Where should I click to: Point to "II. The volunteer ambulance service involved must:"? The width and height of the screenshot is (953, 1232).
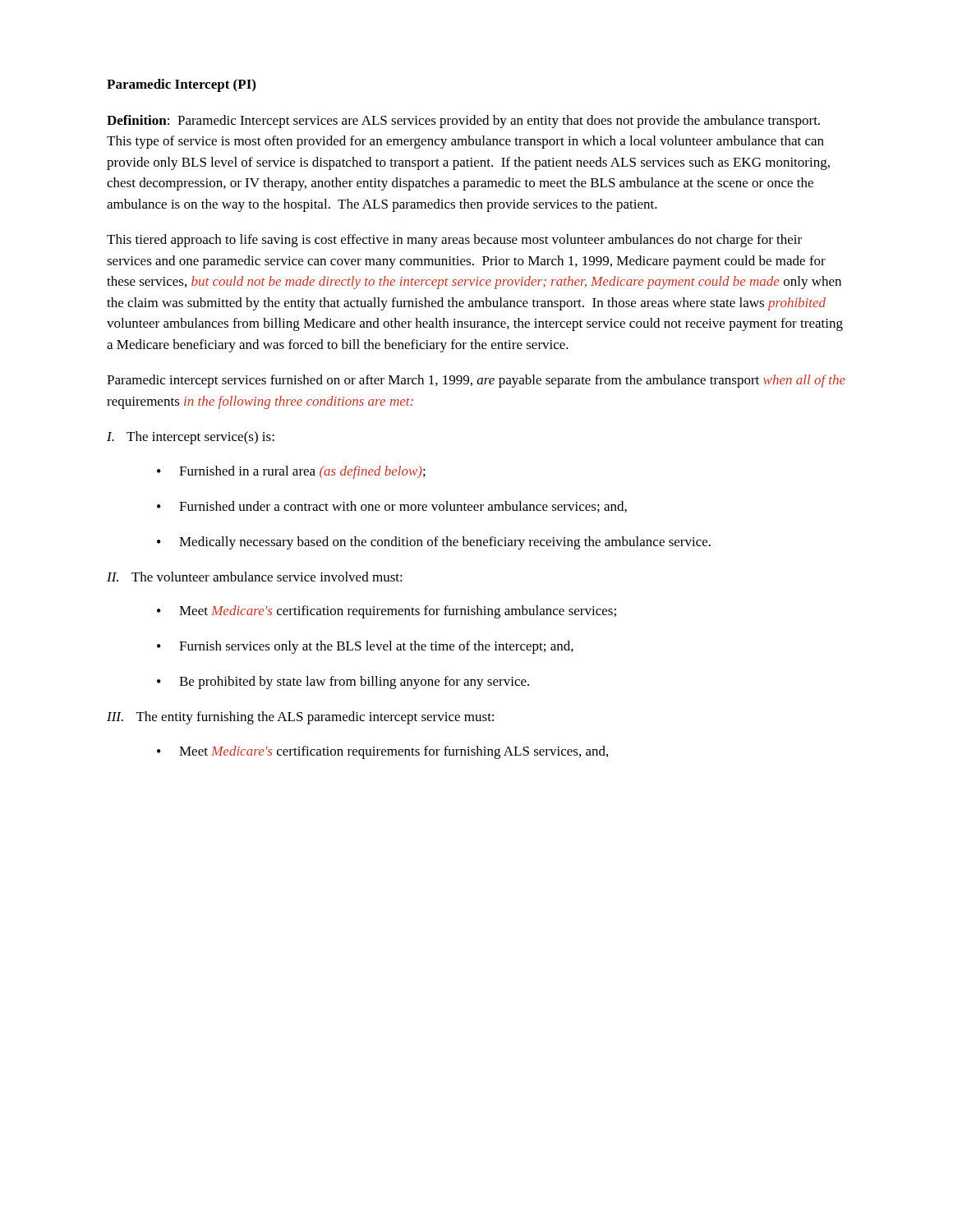[255, 577]
